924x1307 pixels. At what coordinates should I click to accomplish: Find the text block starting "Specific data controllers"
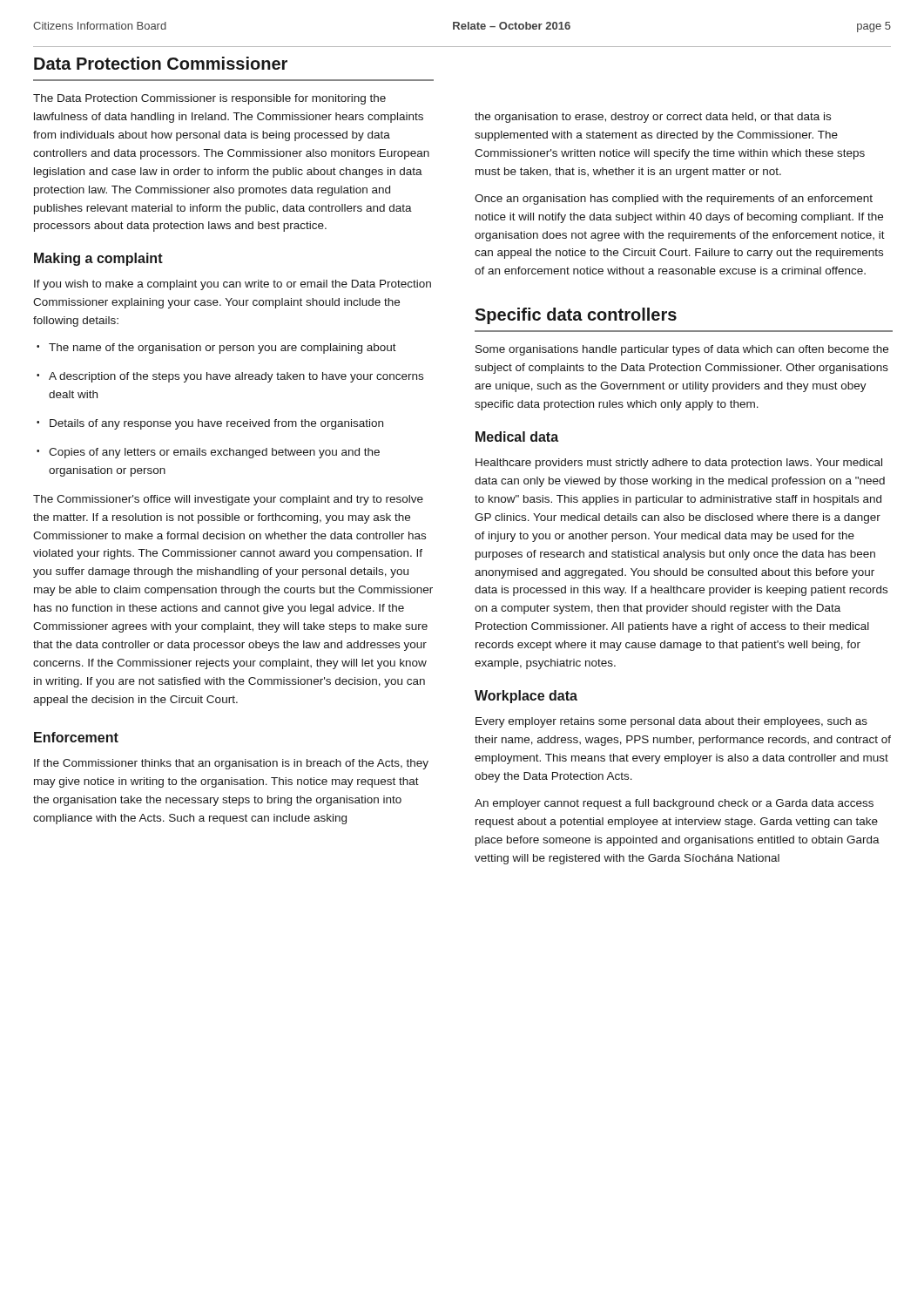(684, 319)
